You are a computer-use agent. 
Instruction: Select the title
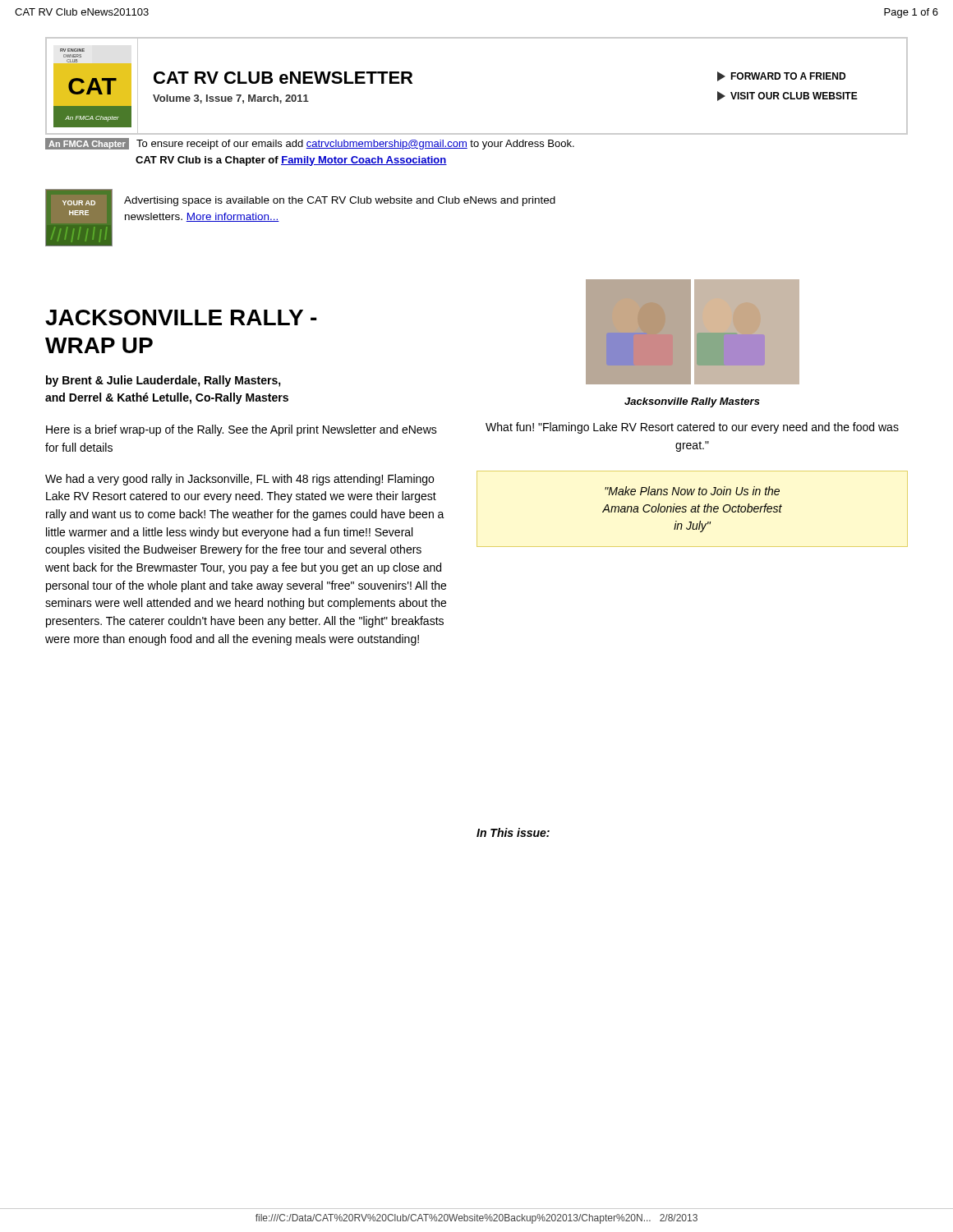coord(283,78)
